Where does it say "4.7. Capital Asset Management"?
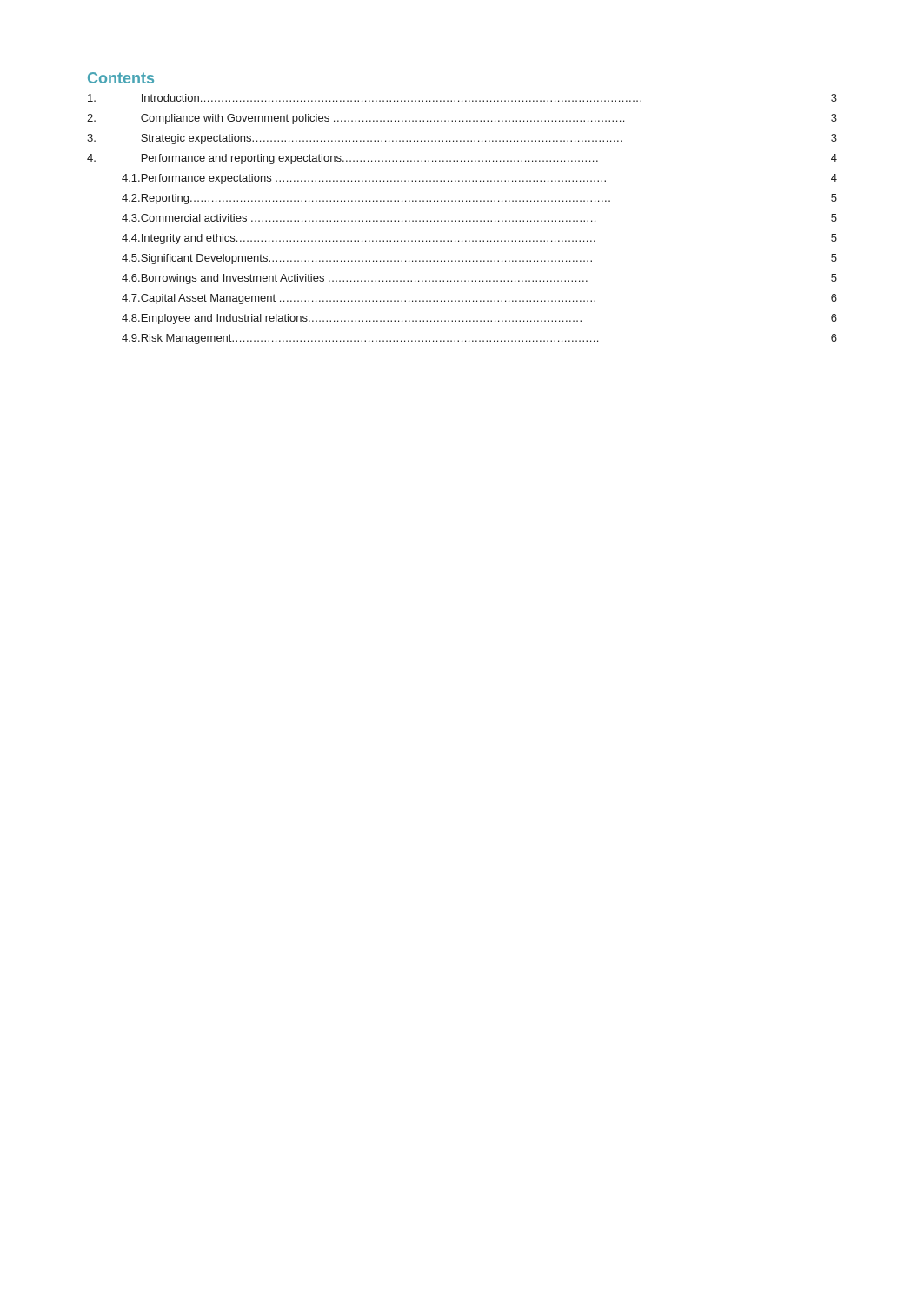Viewport: 924px width, 1304px height. click(462, 298)
